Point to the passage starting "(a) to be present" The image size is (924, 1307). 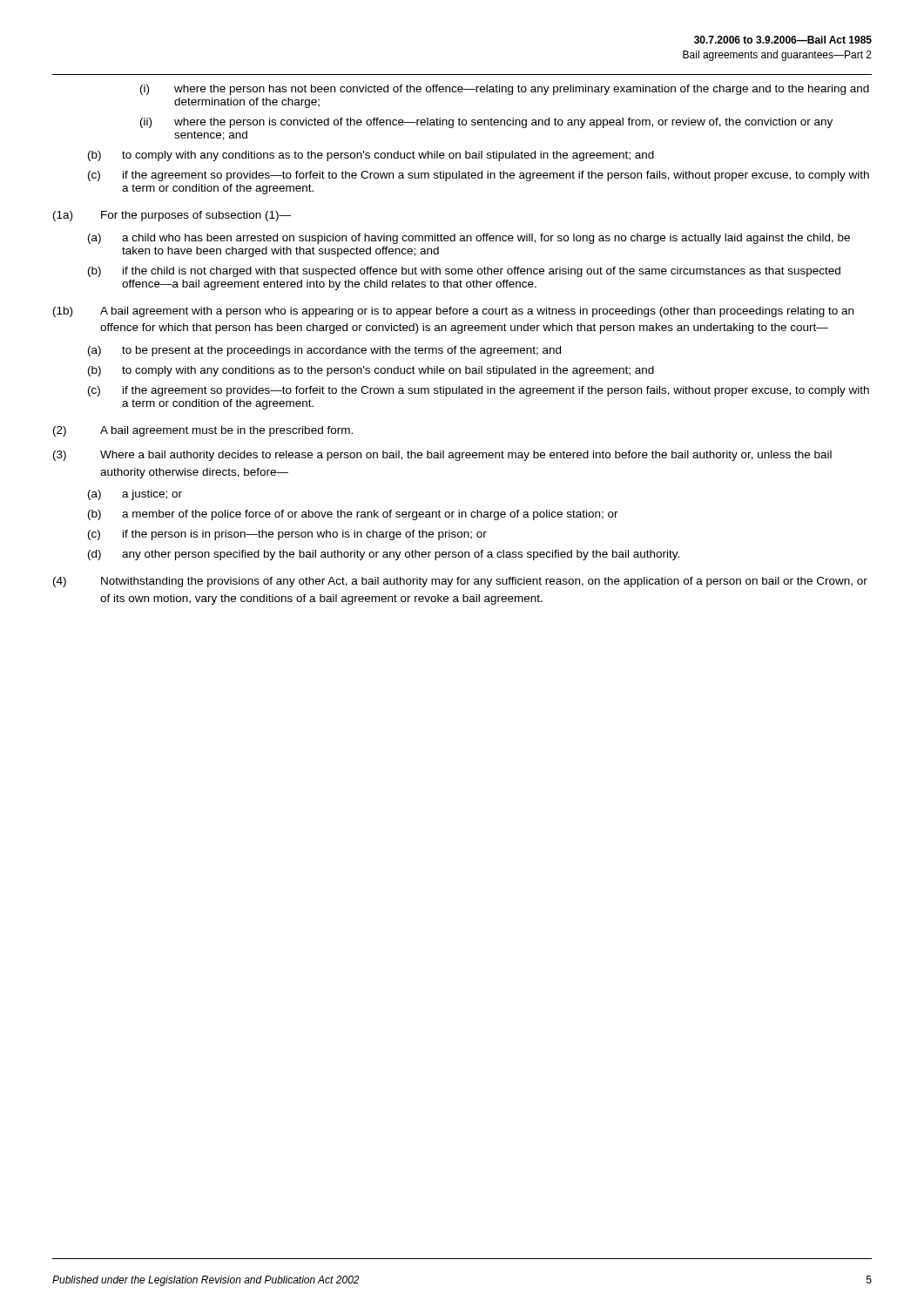tap(324, 350)
